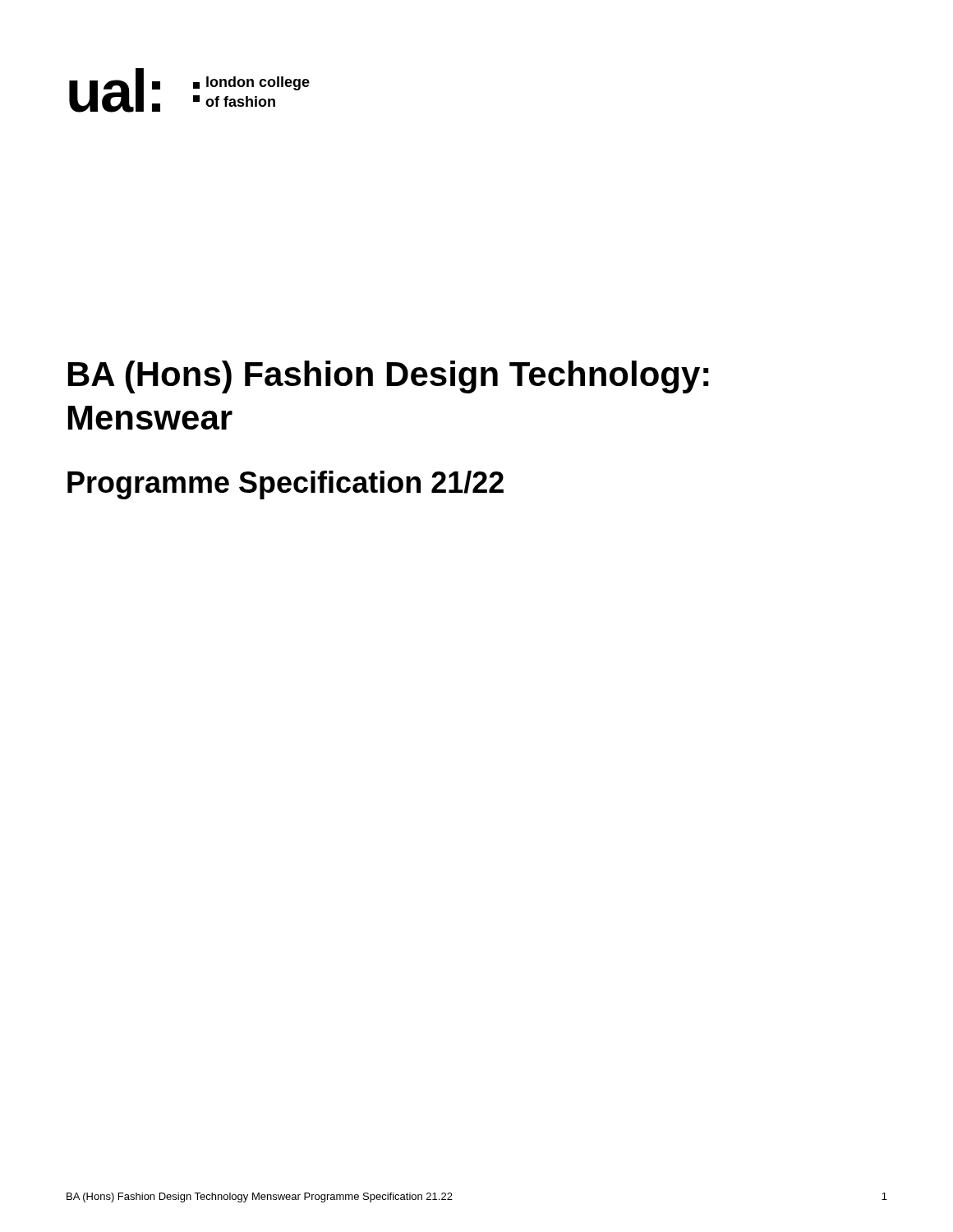The image size is (953, 1232).
Task: Select the title that says "BA (Hons) Fashion Design Technology:Menswear Programme Specification"
Action: point(389,377)
